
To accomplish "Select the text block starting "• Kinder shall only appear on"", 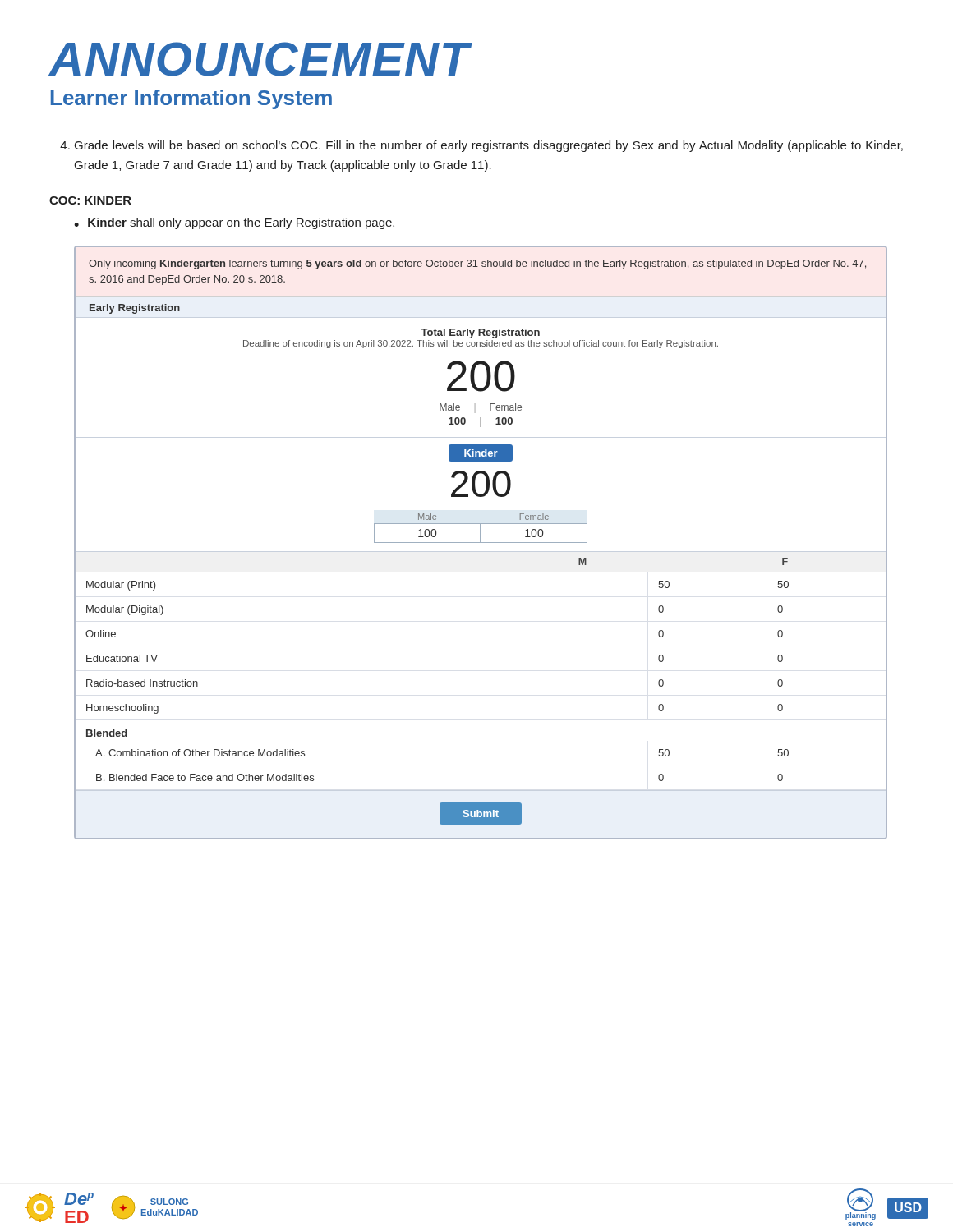I will coord(235,225).
